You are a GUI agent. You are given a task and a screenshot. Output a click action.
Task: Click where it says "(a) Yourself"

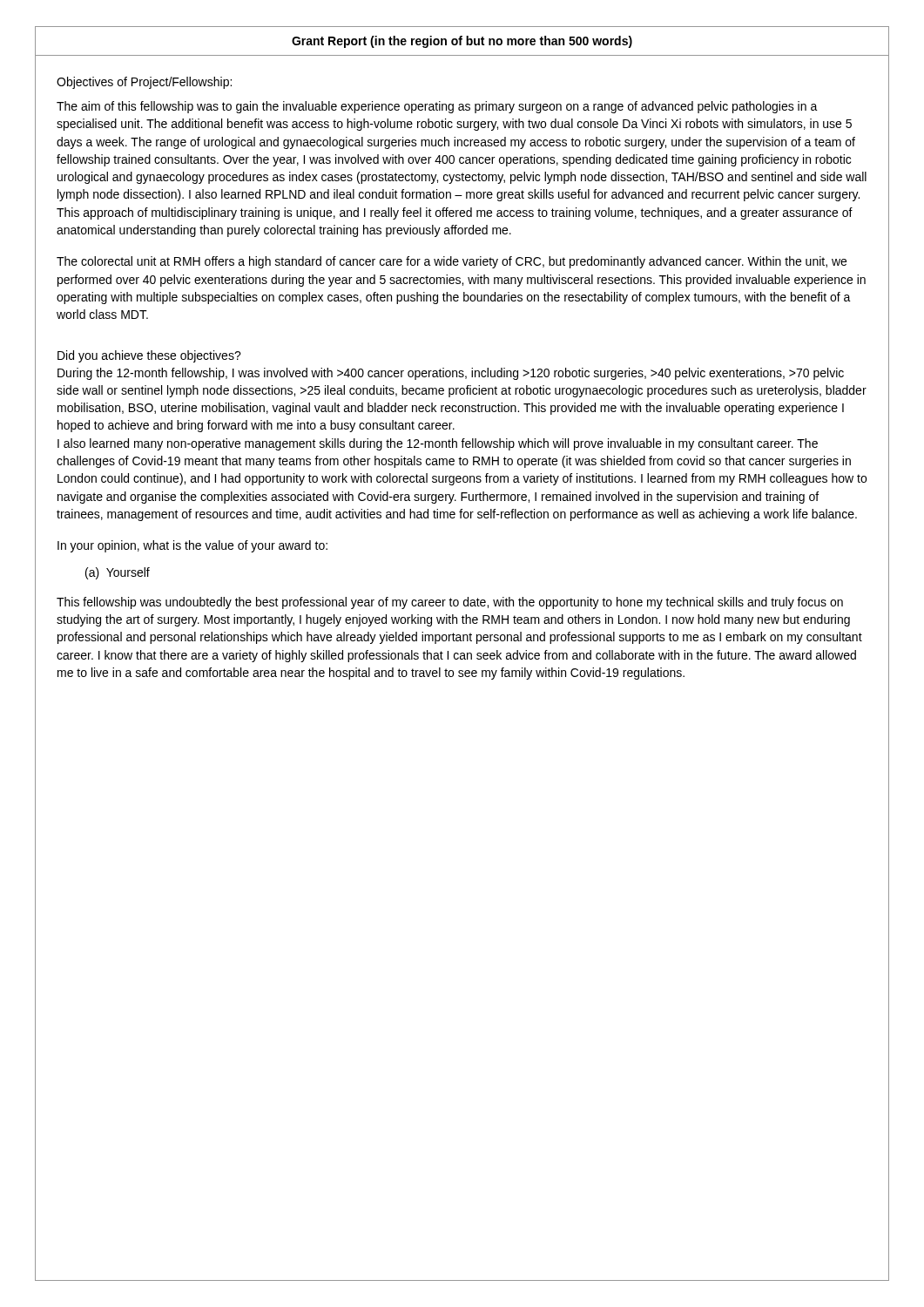point(117,572)
